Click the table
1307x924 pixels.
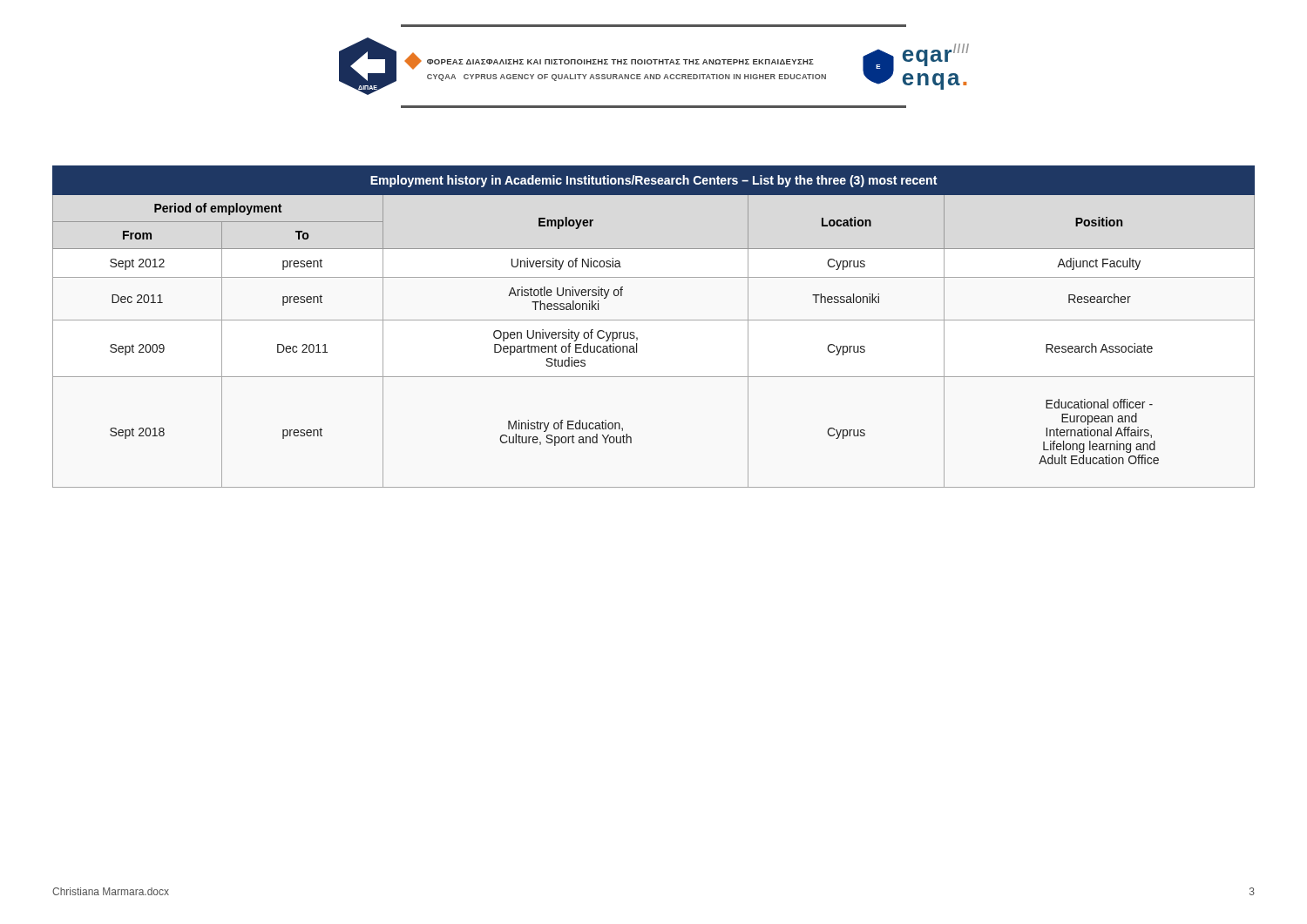(654, 327)
